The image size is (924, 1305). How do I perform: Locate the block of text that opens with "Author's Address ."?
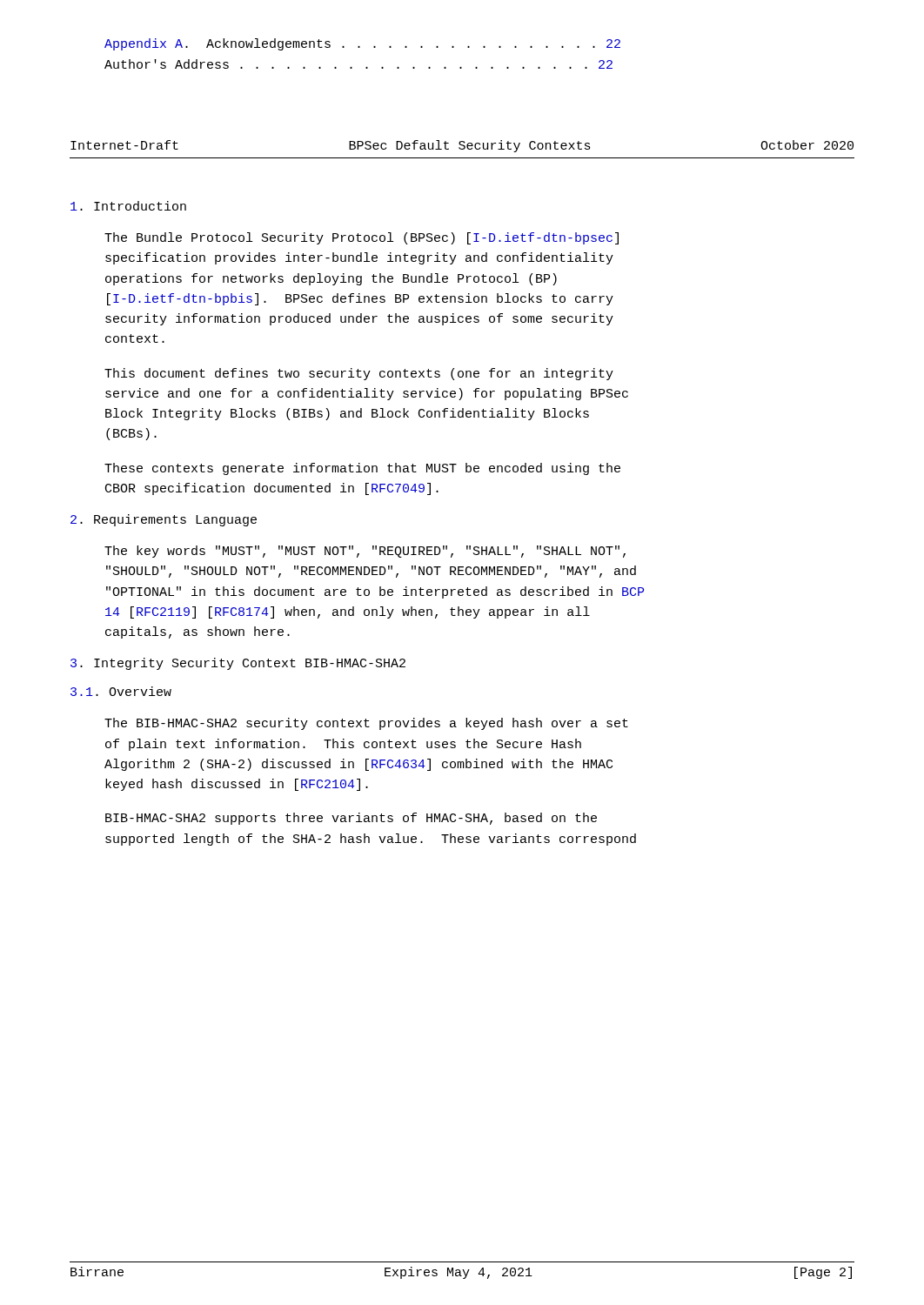pos(359,66)
